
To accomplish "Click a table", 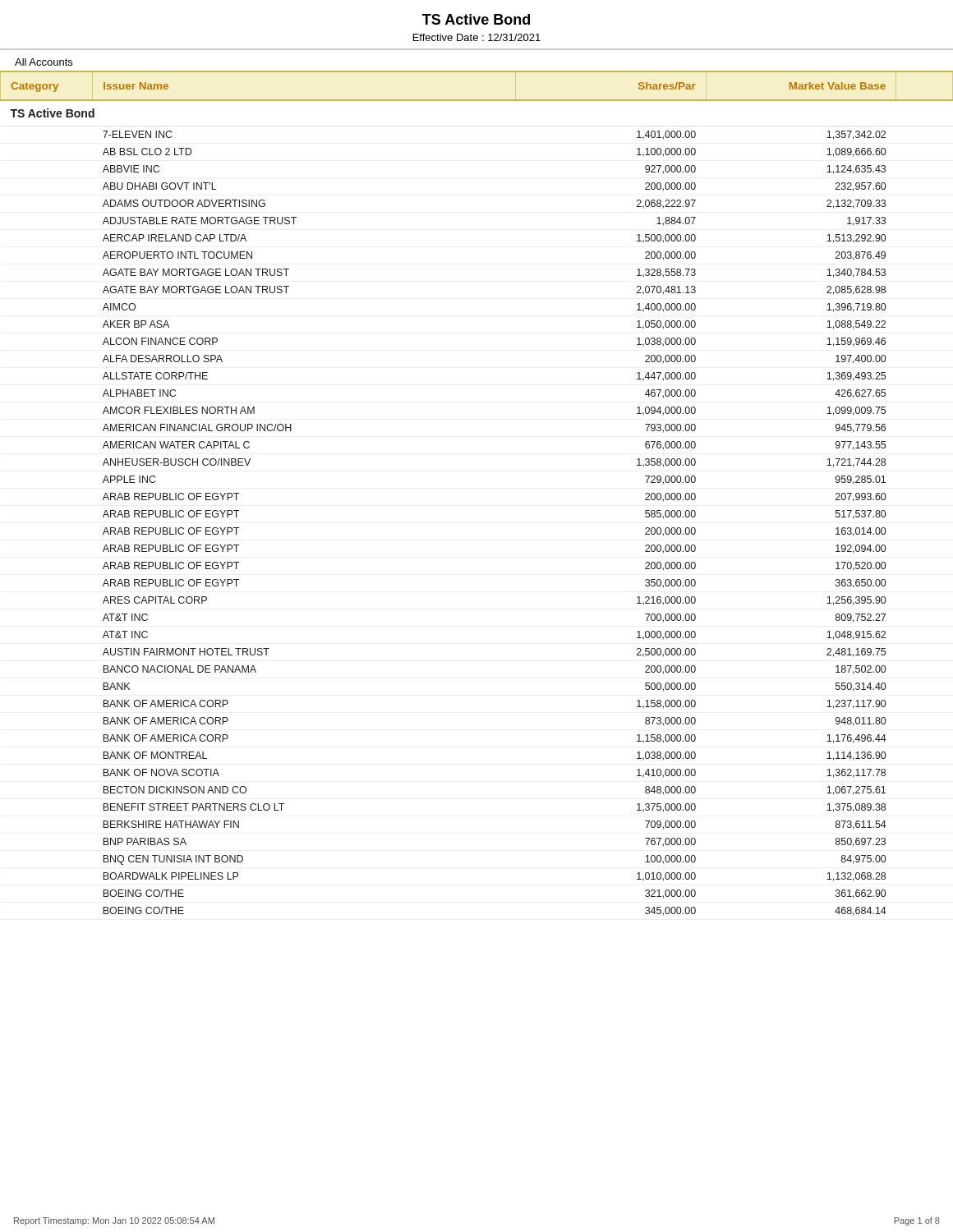I will 476,495.
